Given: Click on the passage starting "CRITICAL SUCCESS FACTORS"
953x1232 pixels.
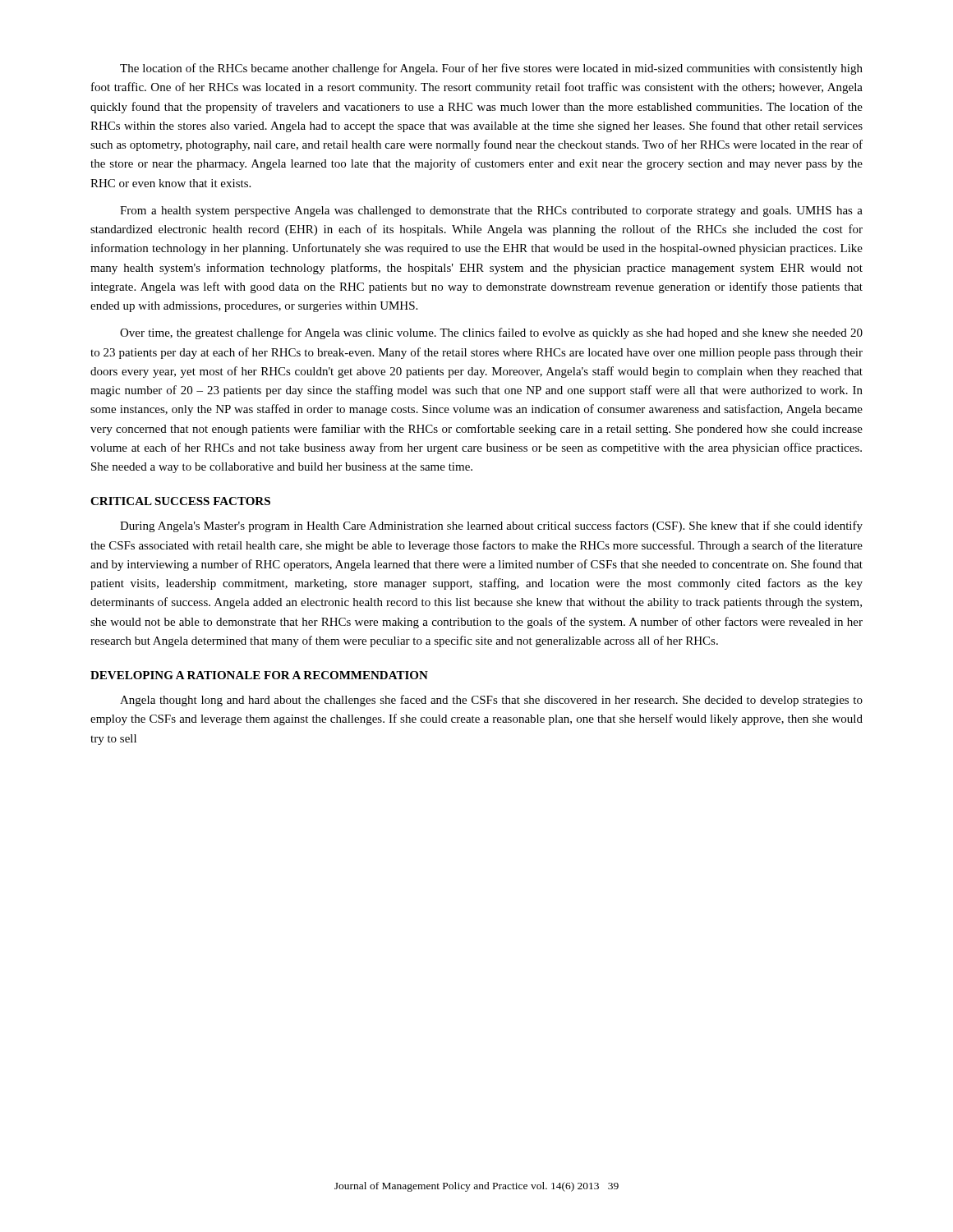Looking at the screenshot, I should [x=181, y=501].
